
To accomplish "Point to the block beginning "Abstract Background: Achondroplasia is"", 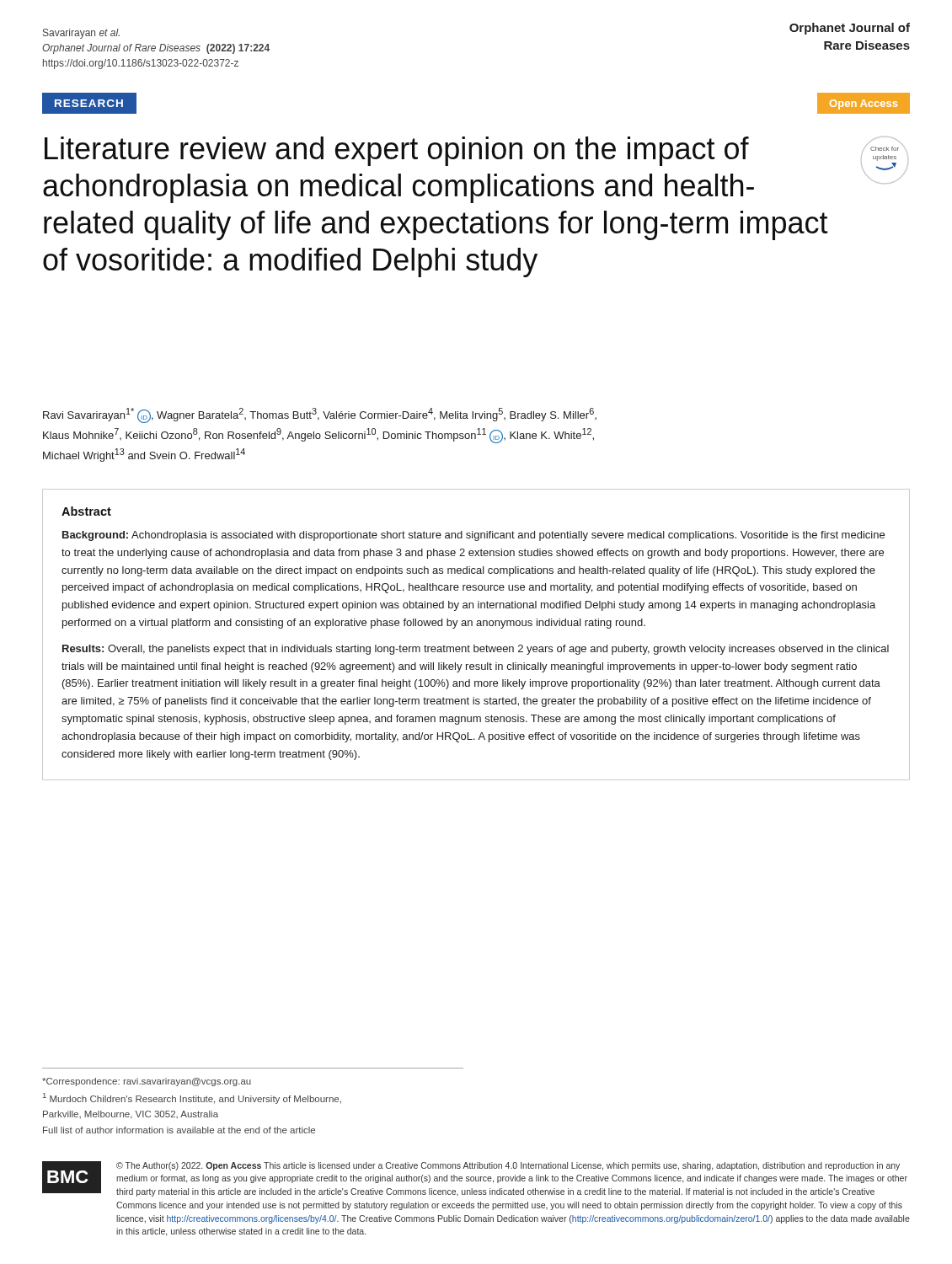I will [476, 634].
